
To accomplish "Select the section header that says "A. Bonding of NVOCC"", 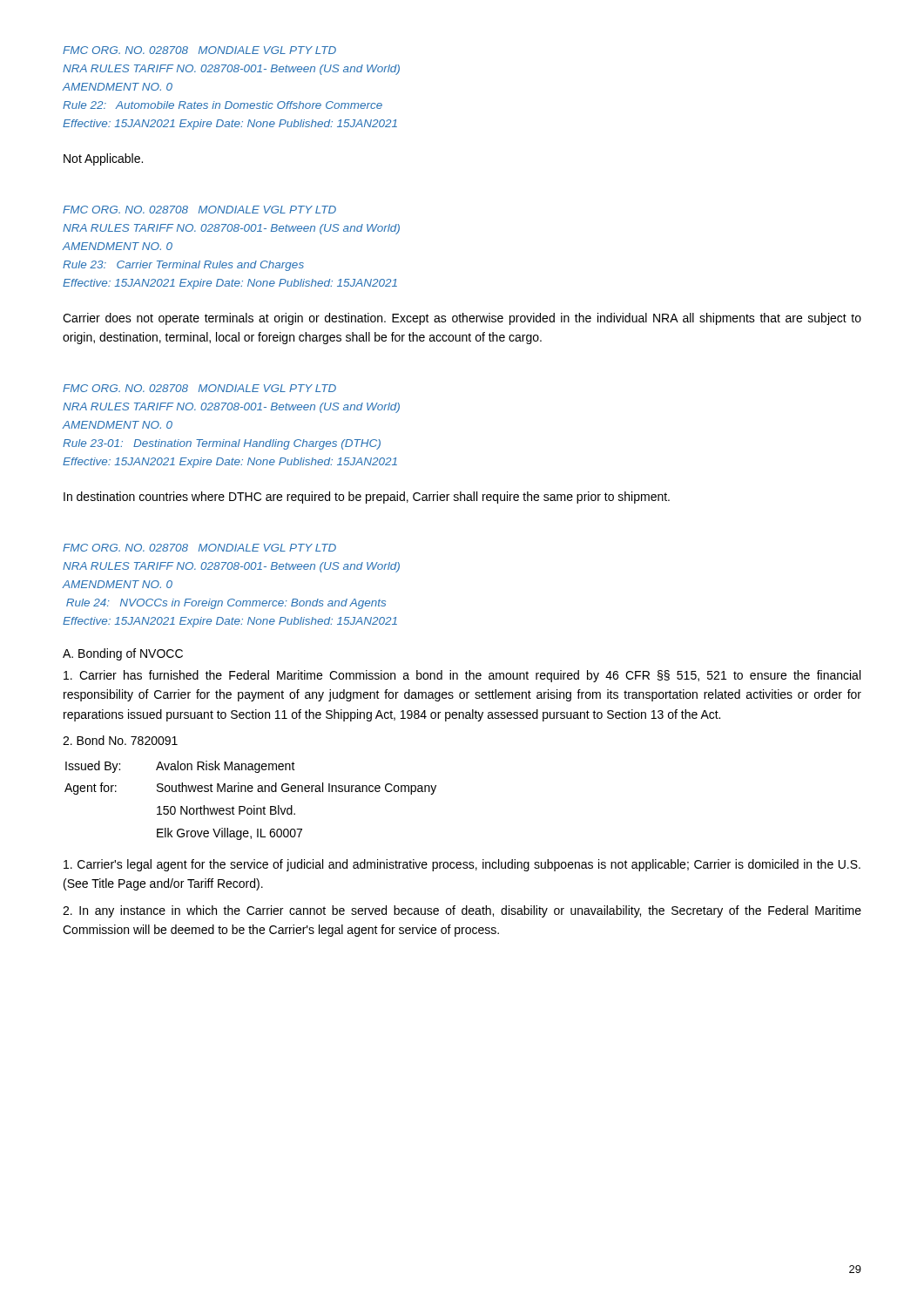I will [x=123, y=654].
